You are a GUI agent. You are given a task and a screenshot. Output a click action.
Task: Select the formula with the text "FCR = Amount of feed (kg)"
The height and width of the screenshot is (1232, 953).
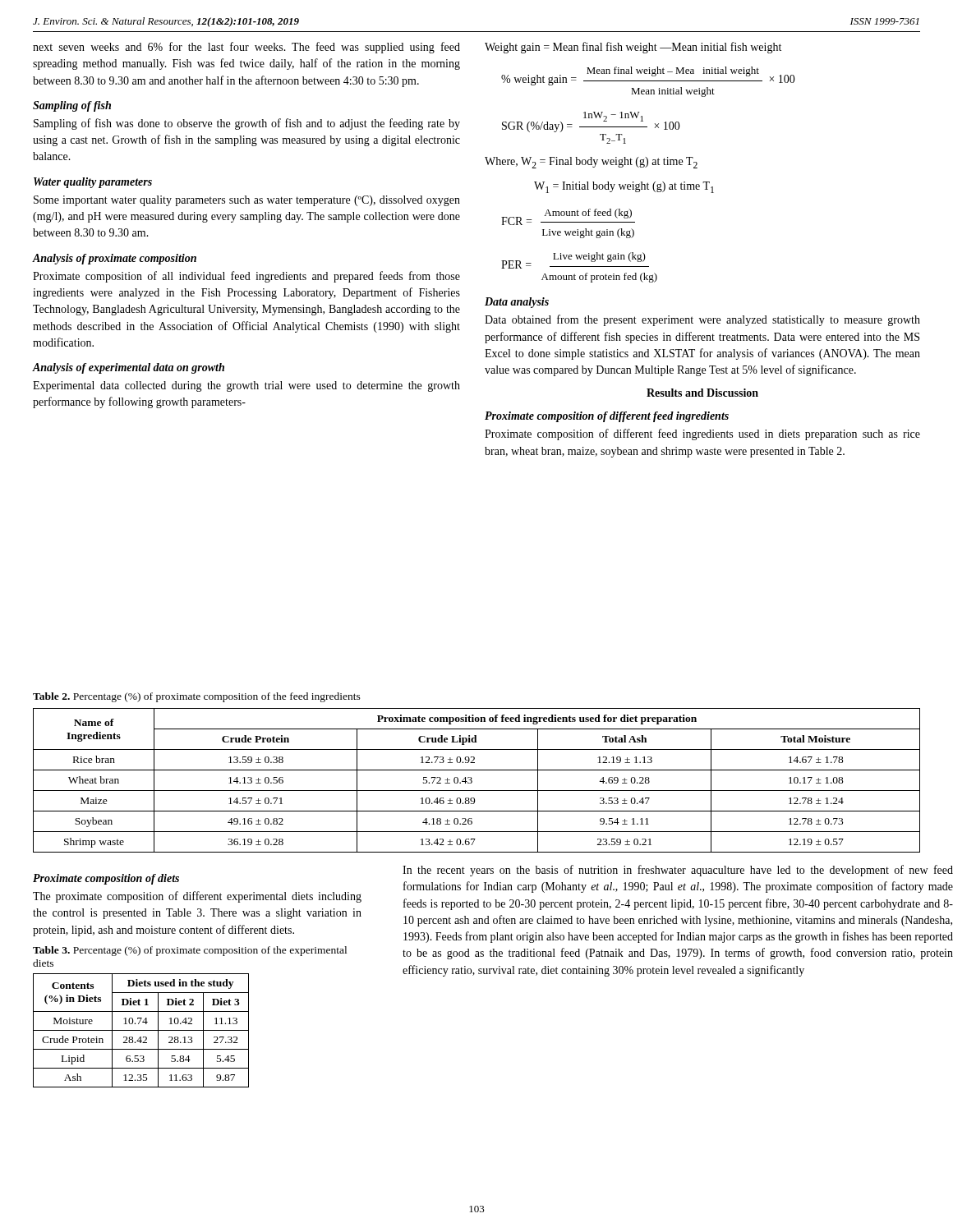570,222
